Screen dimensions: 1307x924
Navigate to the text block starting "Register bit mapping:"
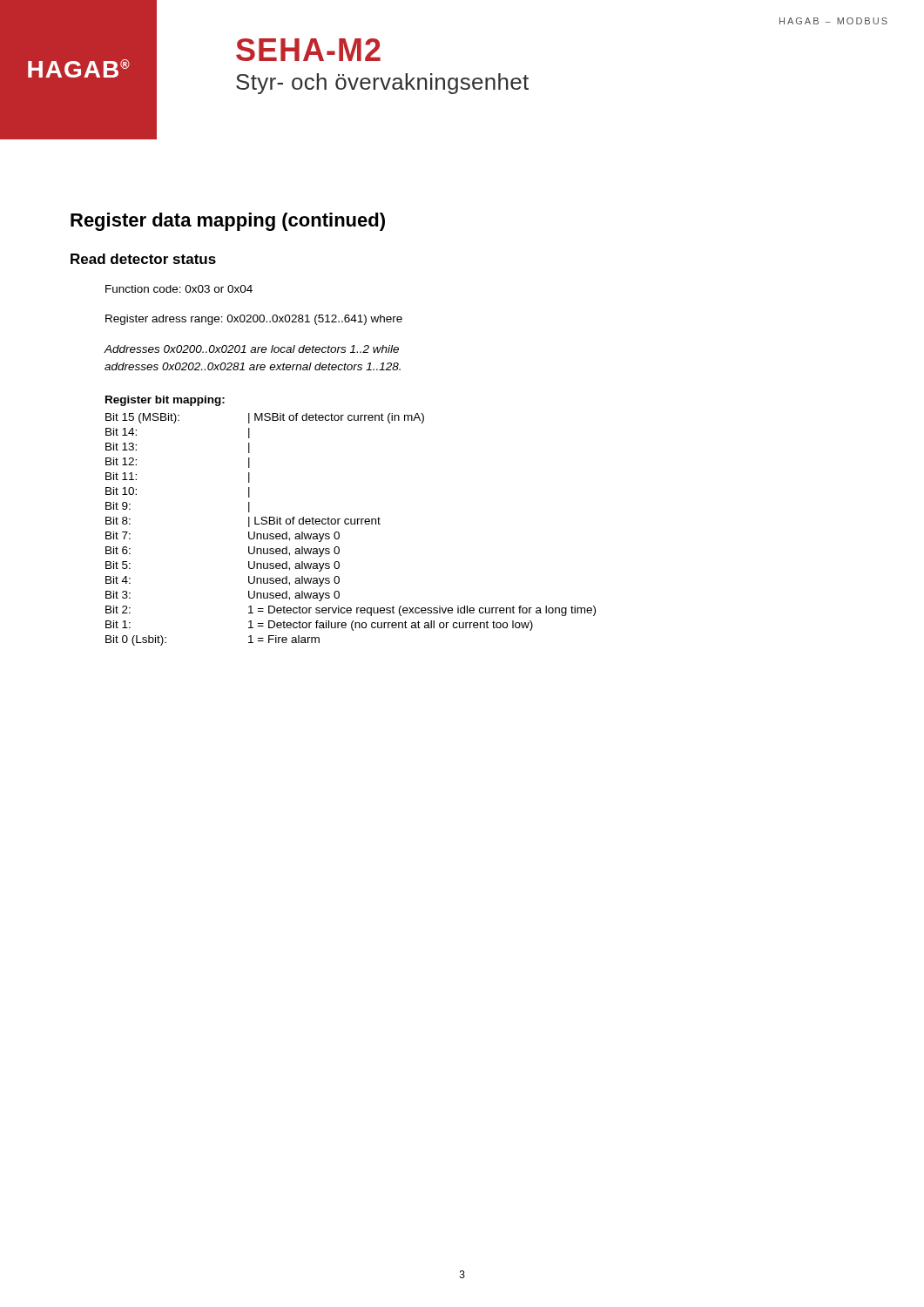165,400
